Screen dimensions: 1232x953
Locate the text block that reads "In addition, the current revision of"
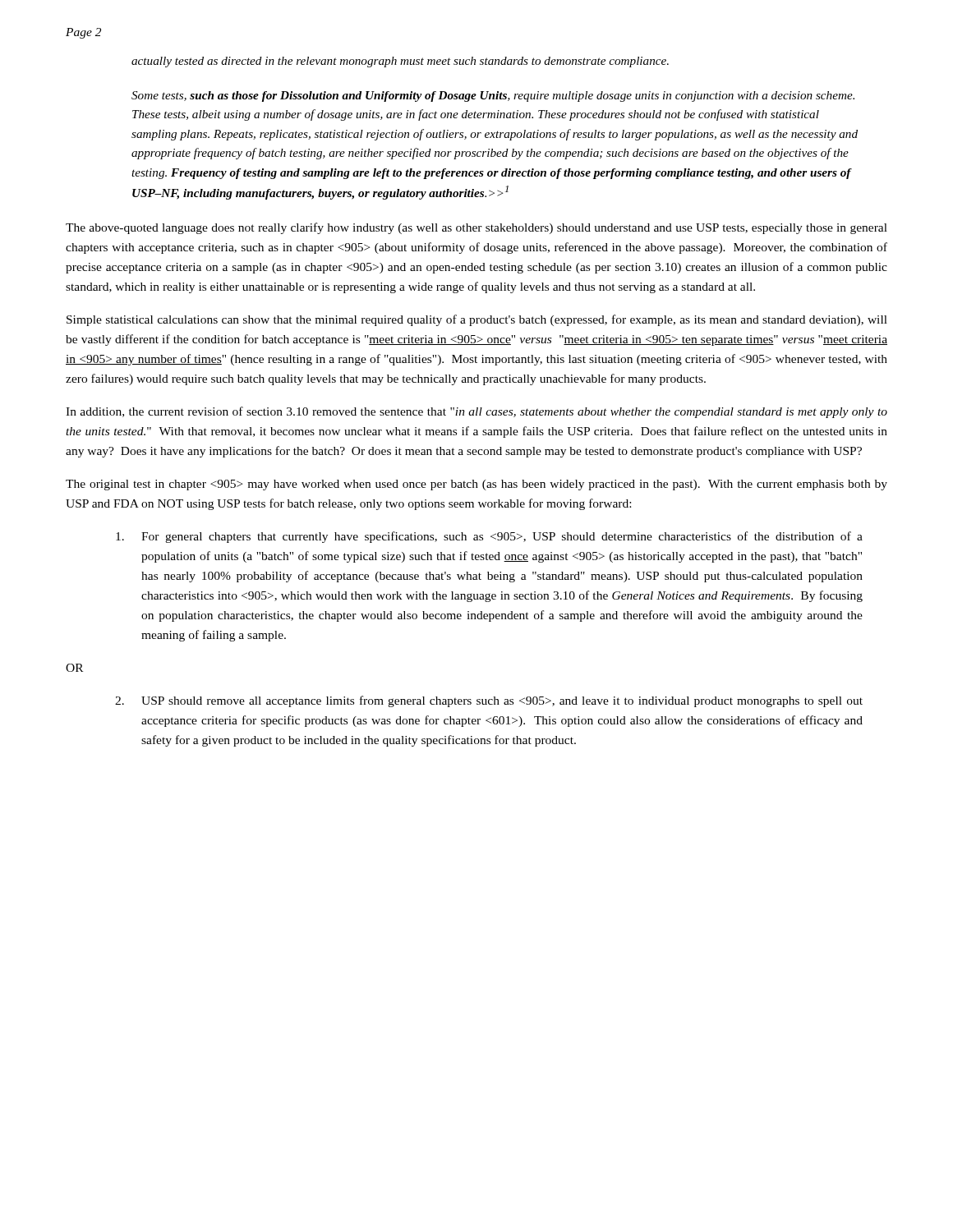(x=476, y=431)
